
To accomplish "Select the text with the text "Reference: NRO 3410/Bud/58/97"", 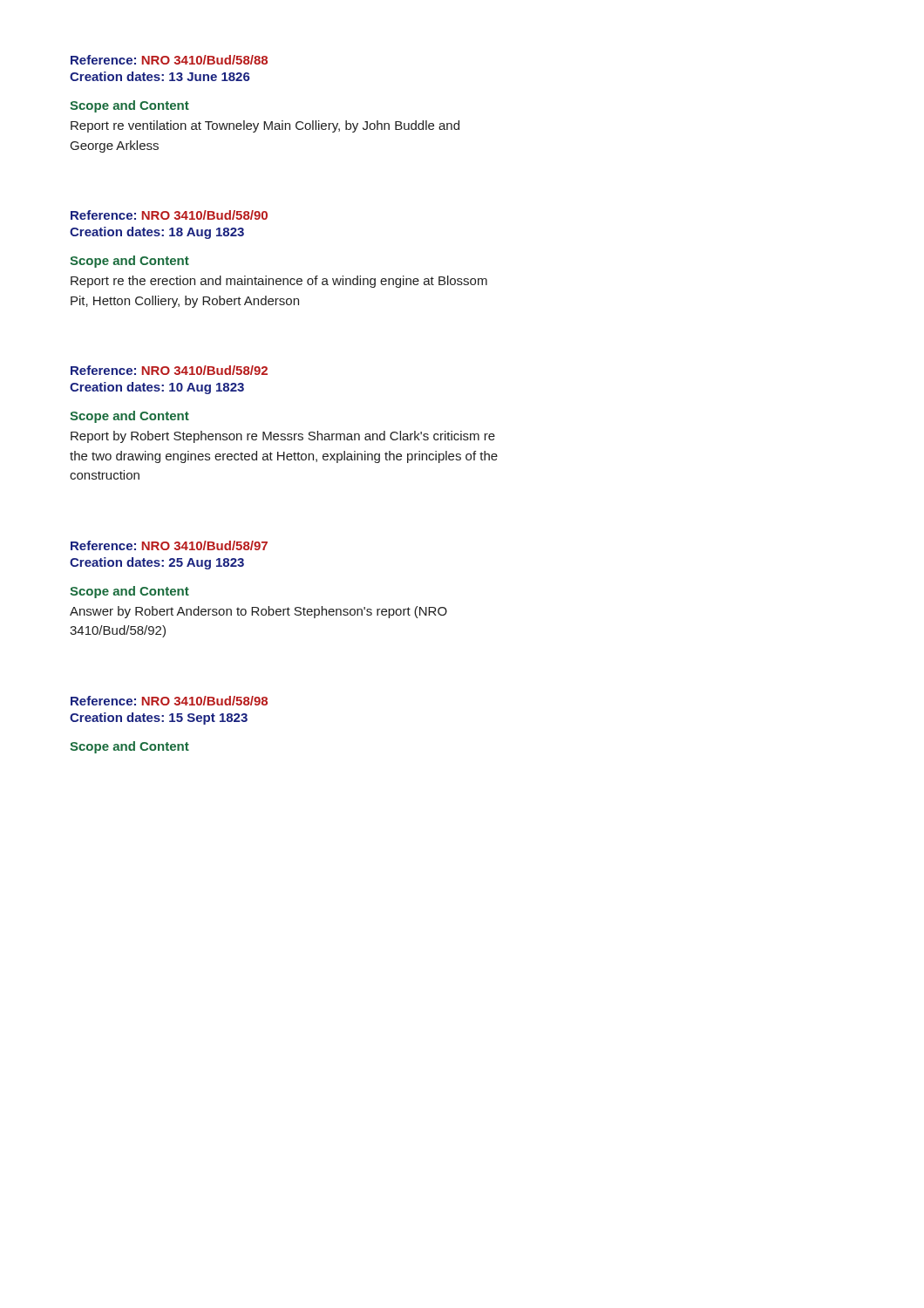I will tap(169, 545).
